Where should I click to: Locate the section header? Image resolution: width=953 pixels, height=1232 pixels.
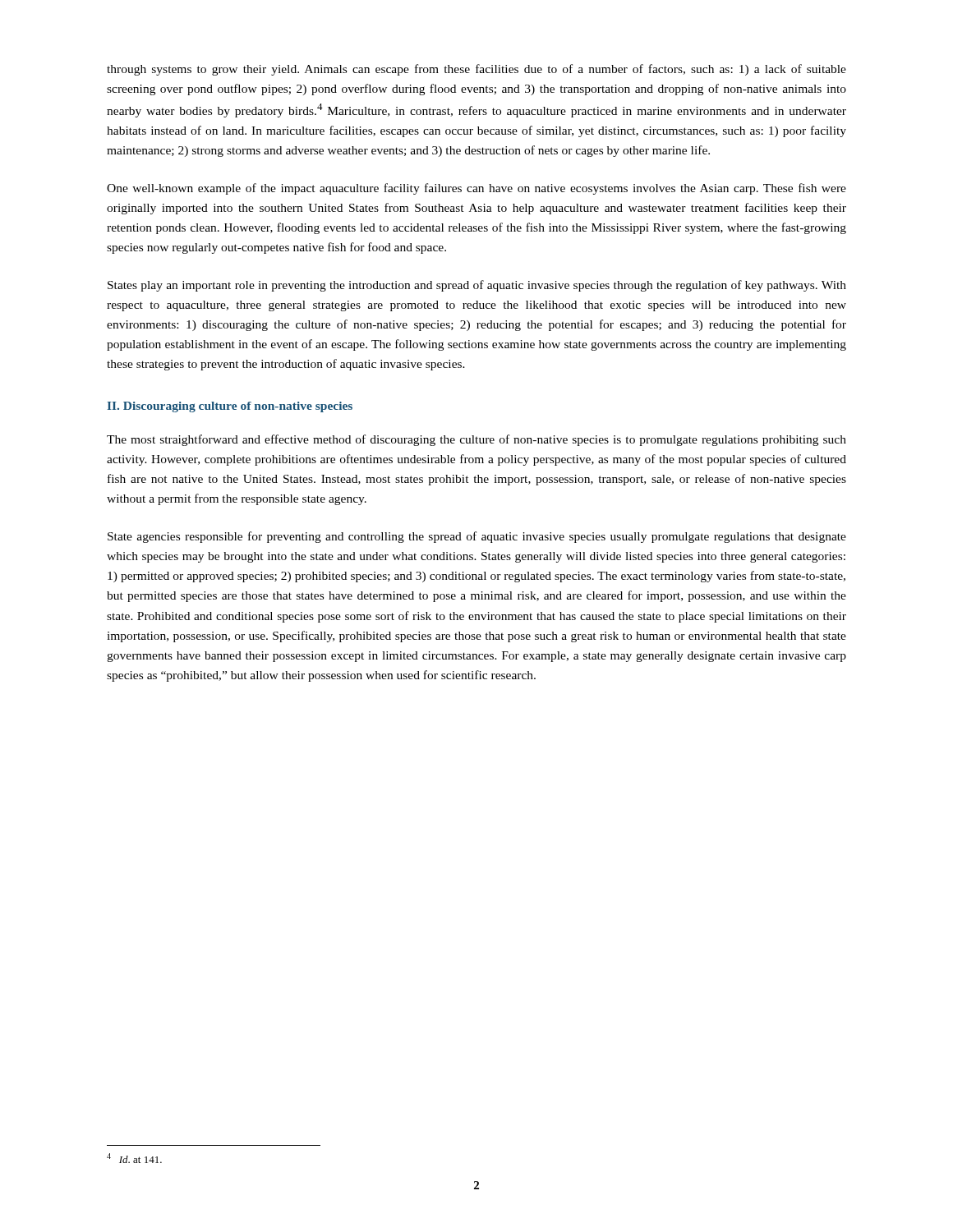point(230,406)
